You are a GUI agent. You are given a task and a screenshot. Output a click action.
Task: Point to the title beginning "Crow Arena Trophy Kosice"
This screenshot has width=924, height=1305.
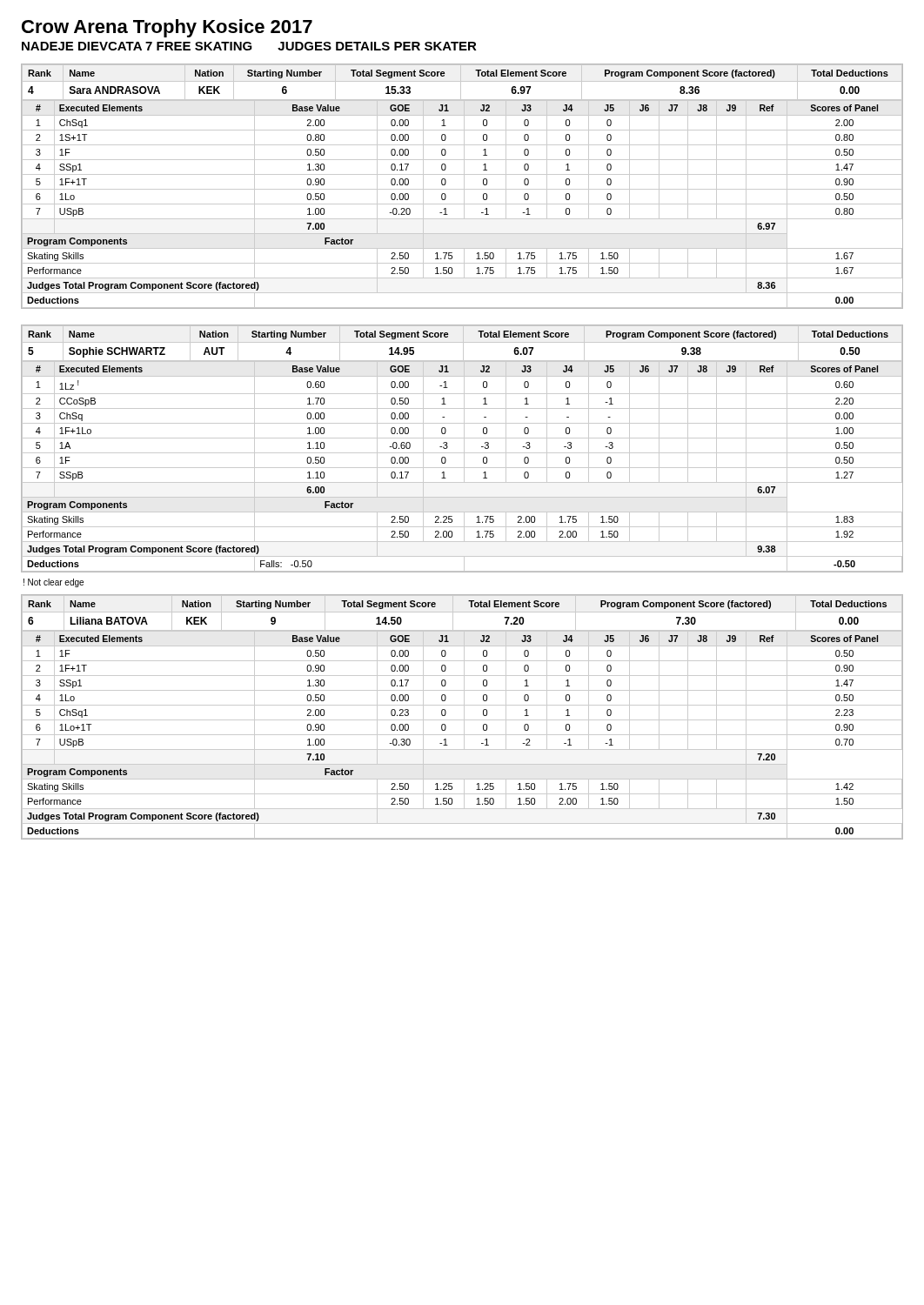coord(167,27)
